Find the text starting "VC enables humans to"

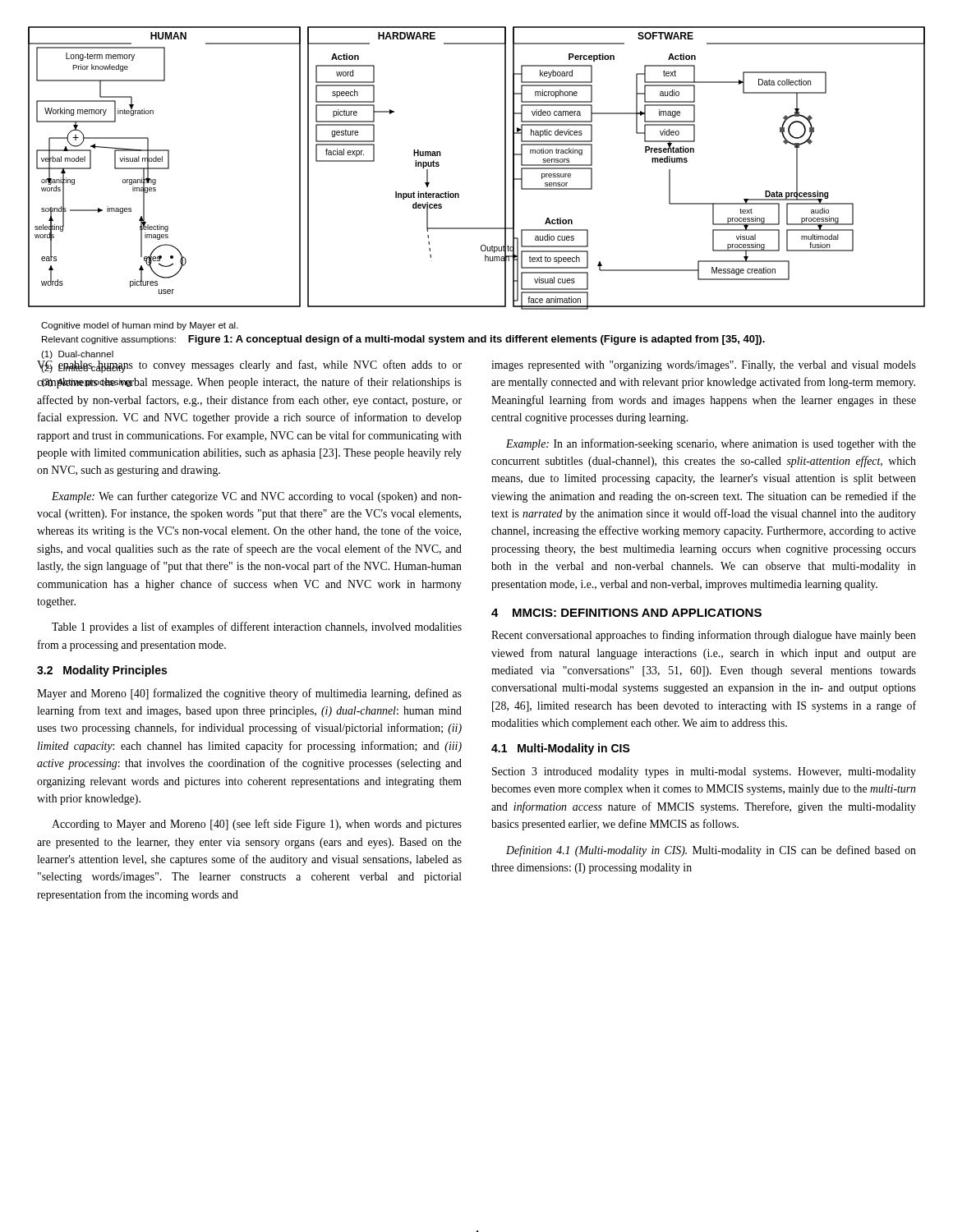coord(249,630)
